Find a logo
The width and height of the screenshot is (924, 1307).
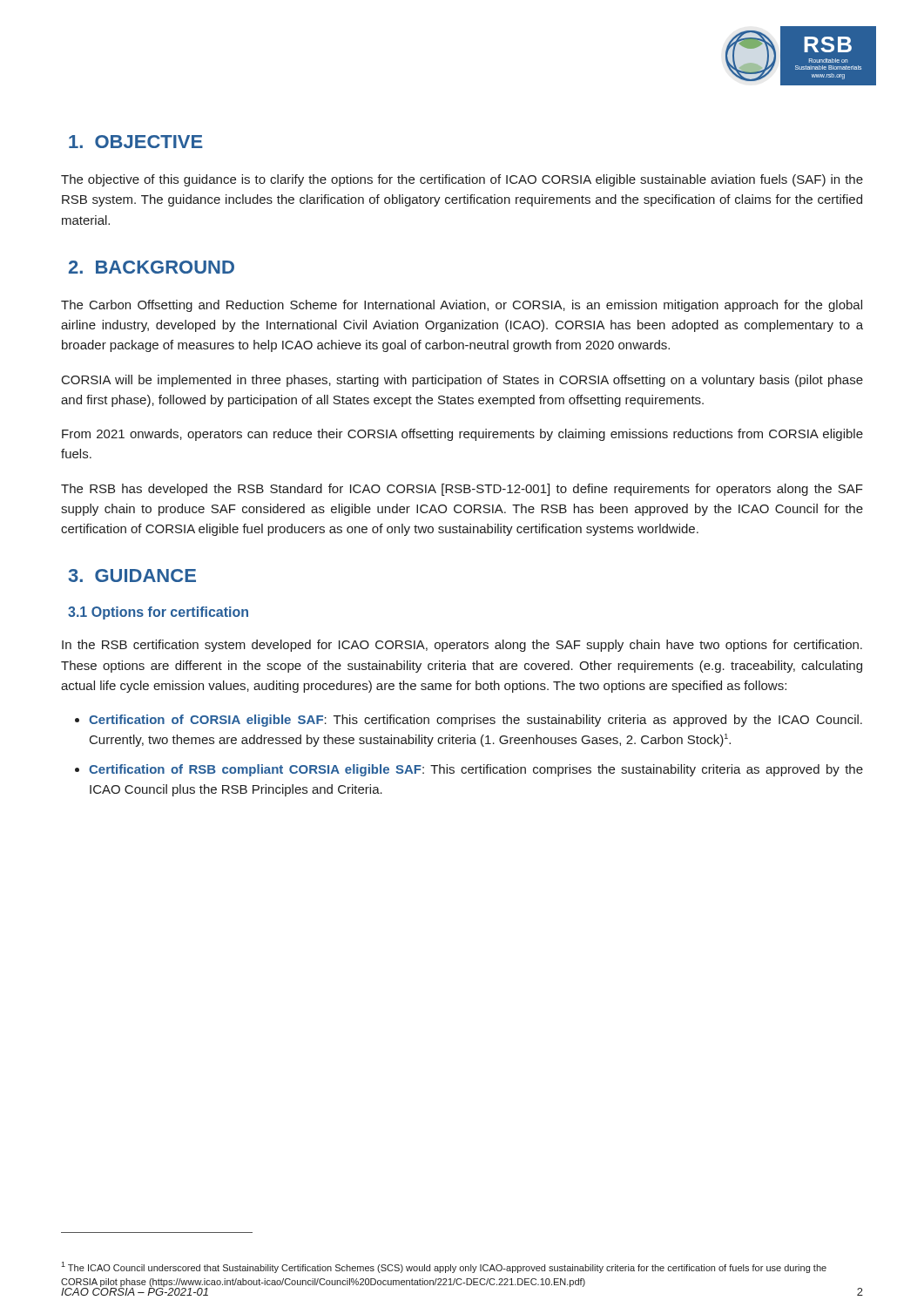click(799, 56)
